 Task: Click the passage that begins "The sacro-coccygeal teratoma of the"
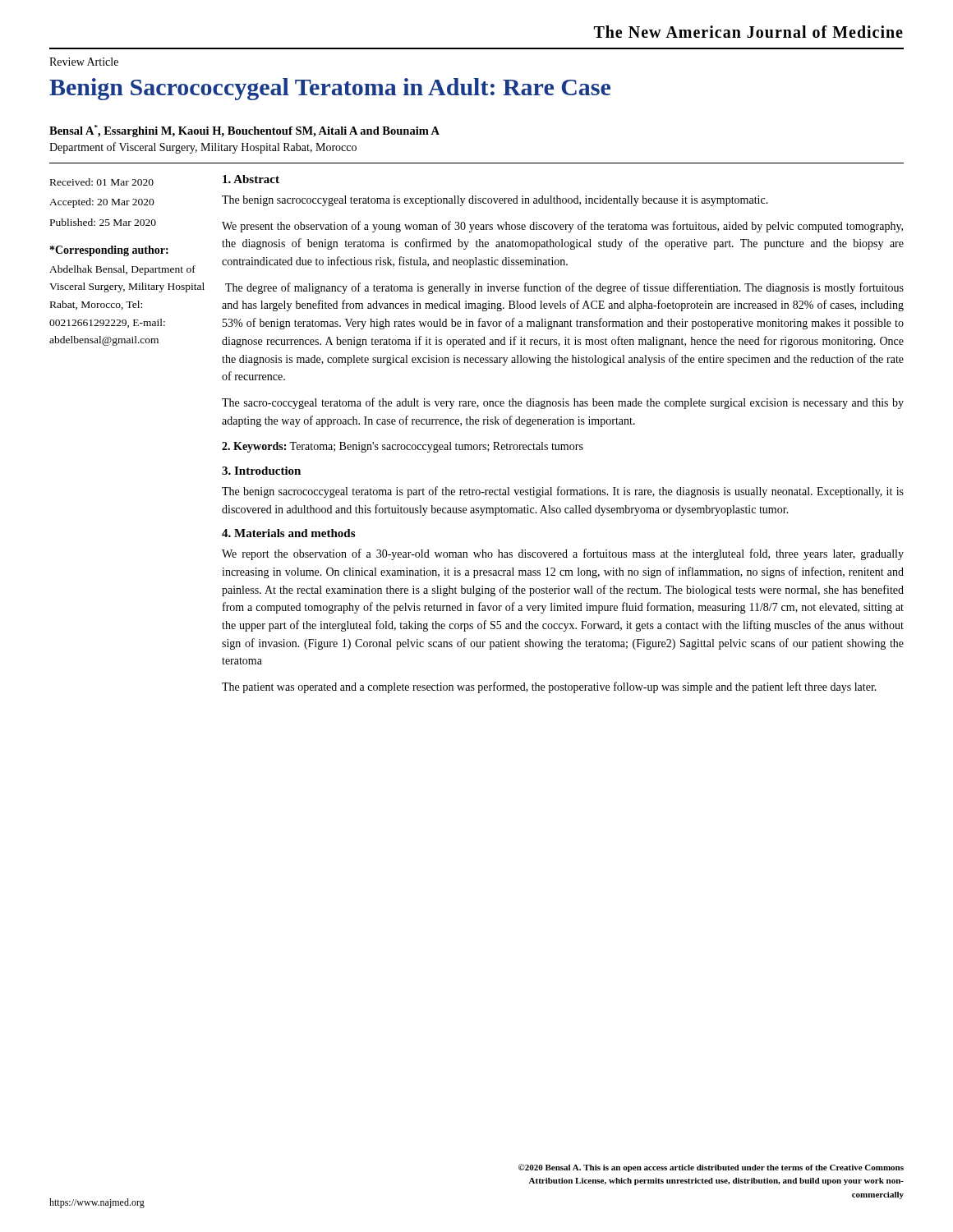click(563, 412)
